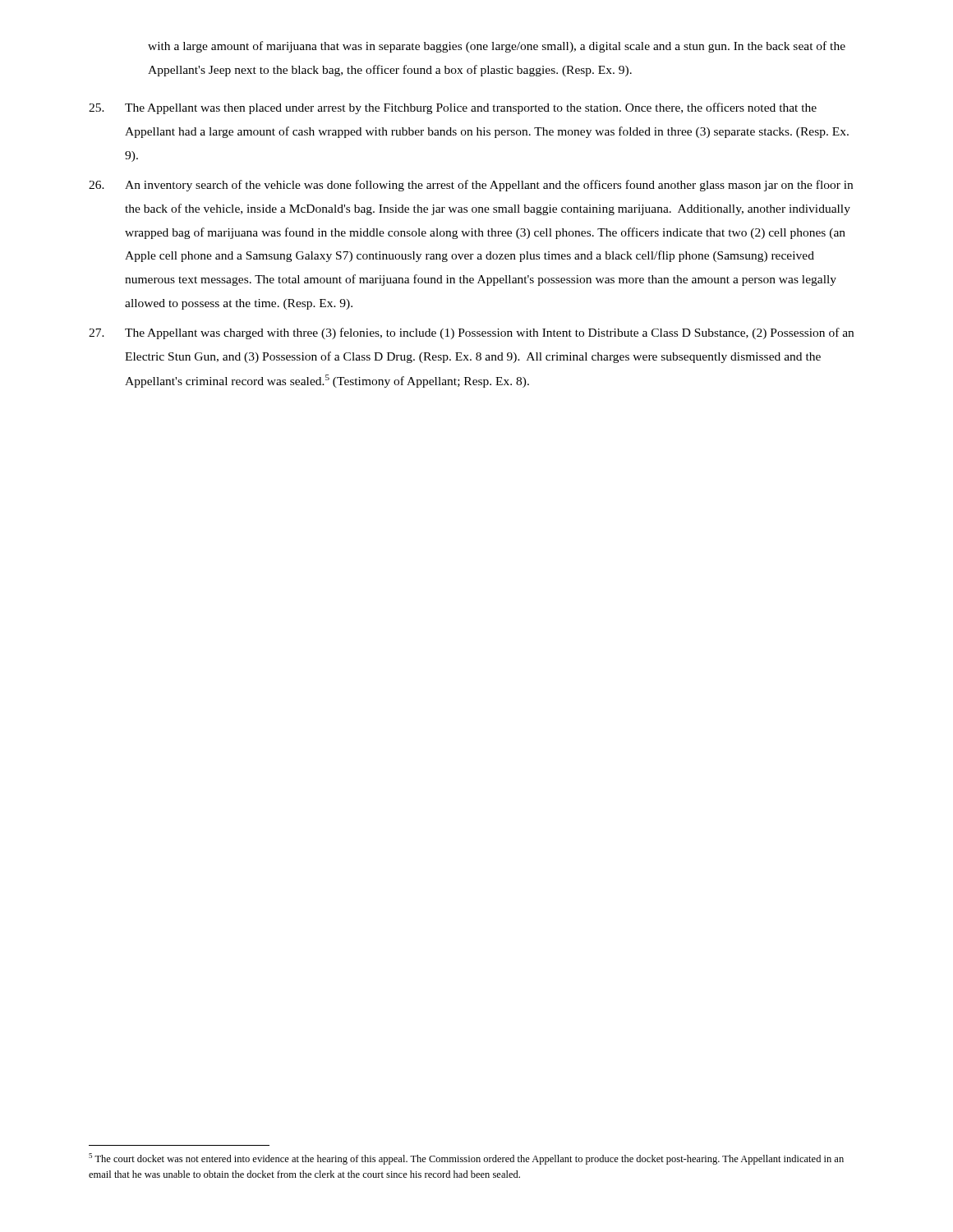This screenshot has width=953, height=1232.
Task: Where is the passage that starts "with a large"?
Action: pos(497,57)
